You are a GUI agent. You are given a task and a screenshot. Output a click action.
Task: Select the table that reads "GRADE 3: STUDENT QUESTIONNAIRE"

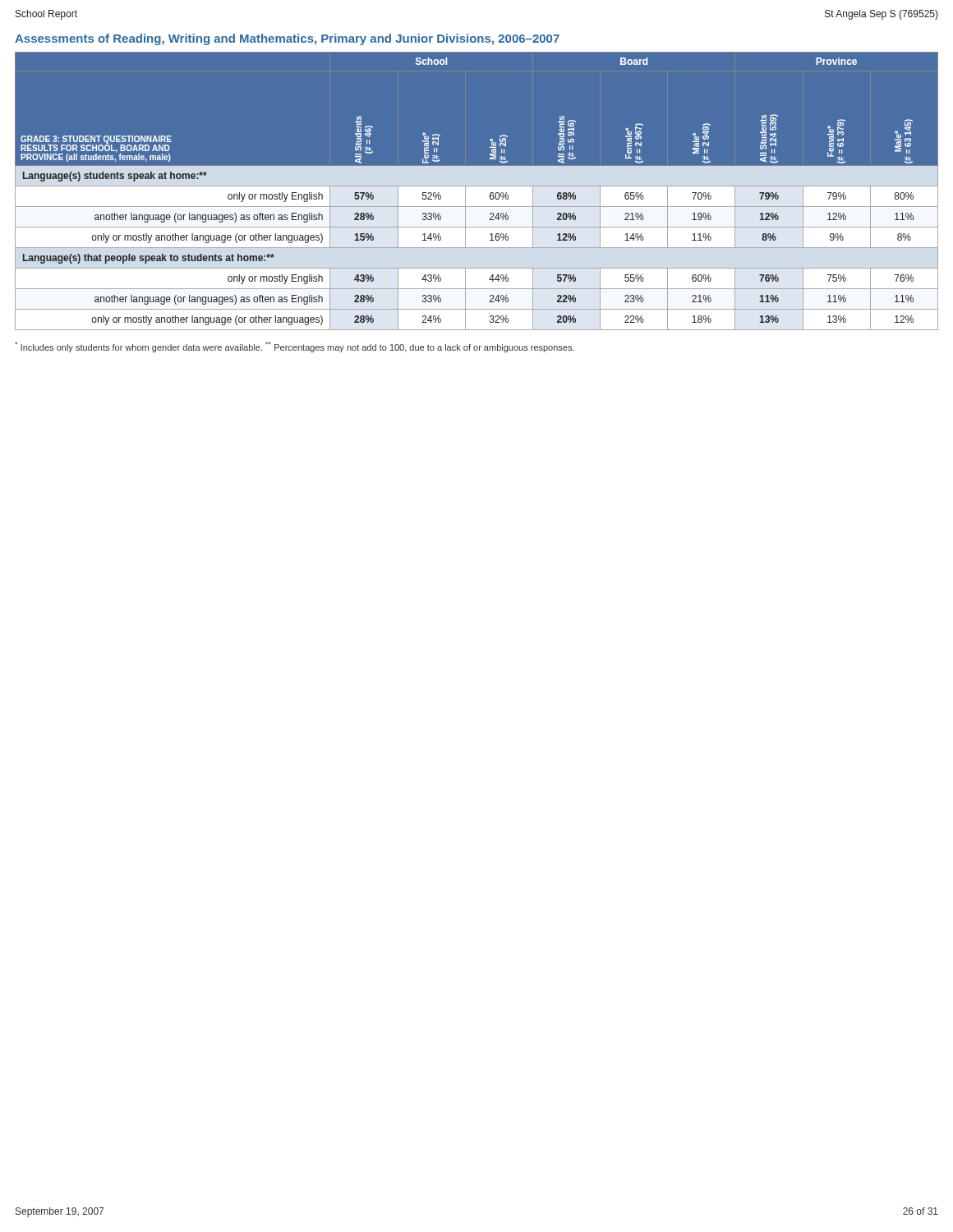coord(476,191)
